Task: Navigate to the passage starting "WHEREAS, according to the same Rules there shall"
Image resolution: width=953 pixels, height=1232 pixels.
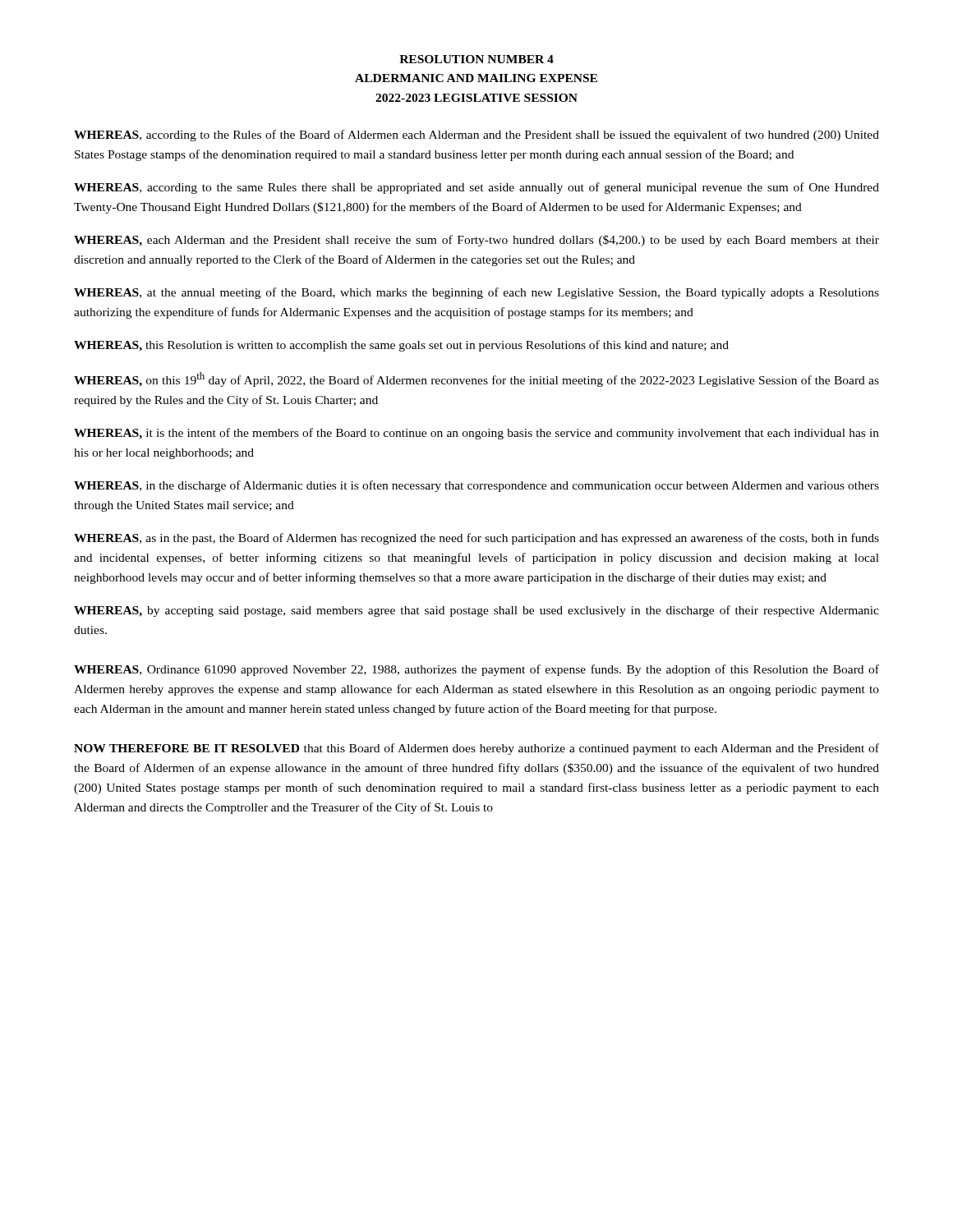Action: (x=476, y=197)
